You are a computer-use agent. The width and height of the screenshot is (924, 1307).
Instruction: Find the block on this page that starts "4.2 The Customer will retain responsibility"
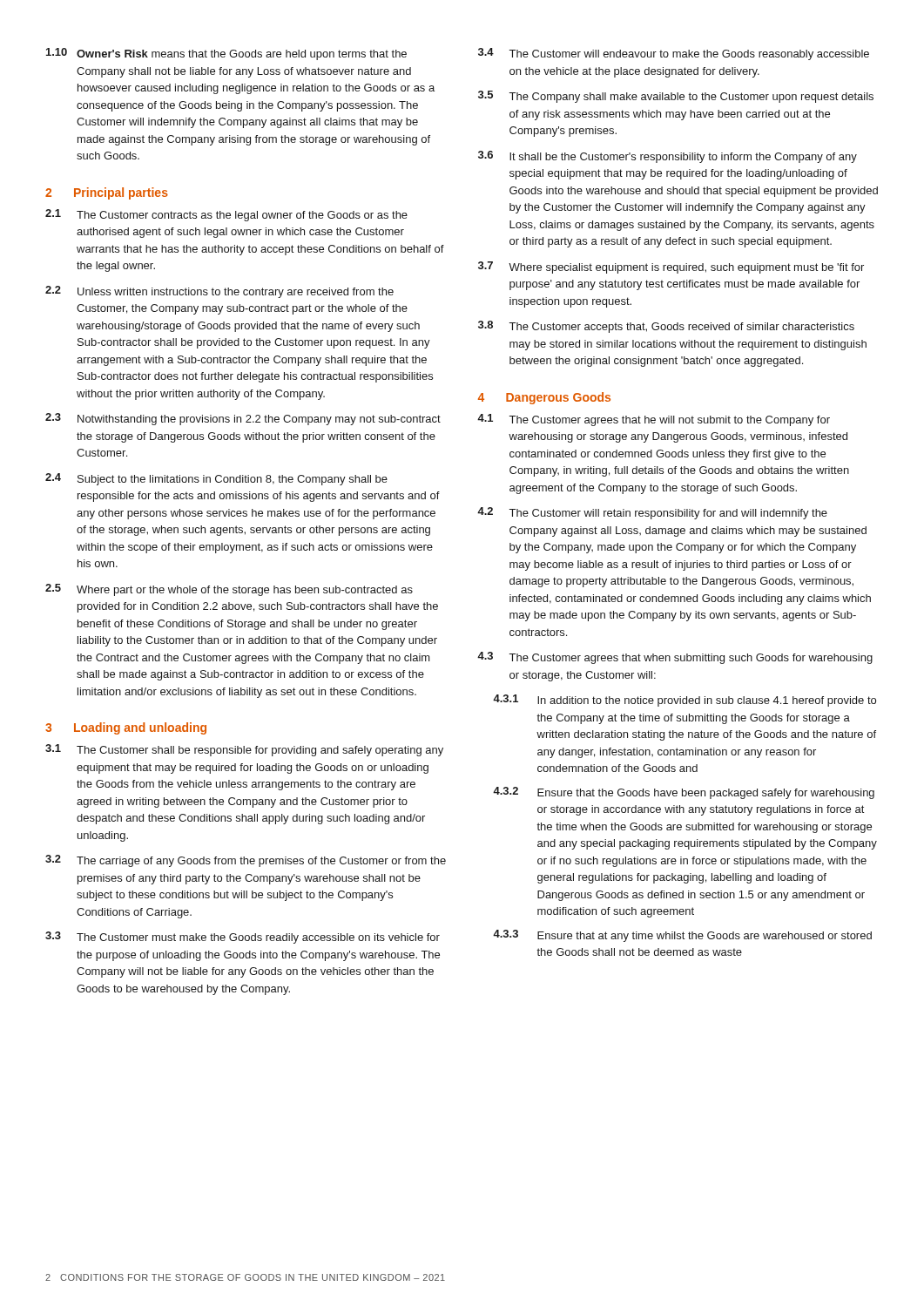click(x=678, y=572)
